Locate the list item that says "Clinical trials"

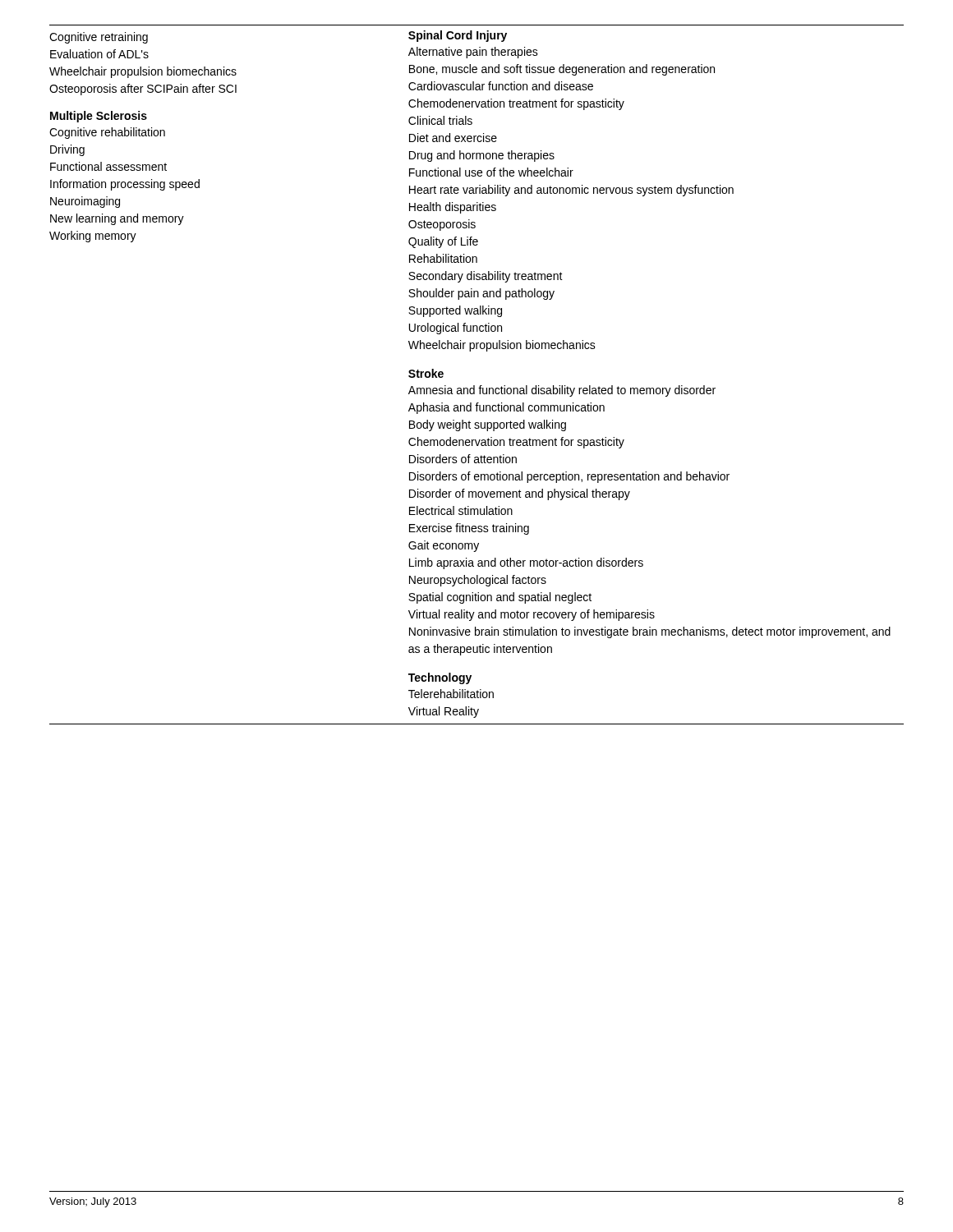(440, 120)
